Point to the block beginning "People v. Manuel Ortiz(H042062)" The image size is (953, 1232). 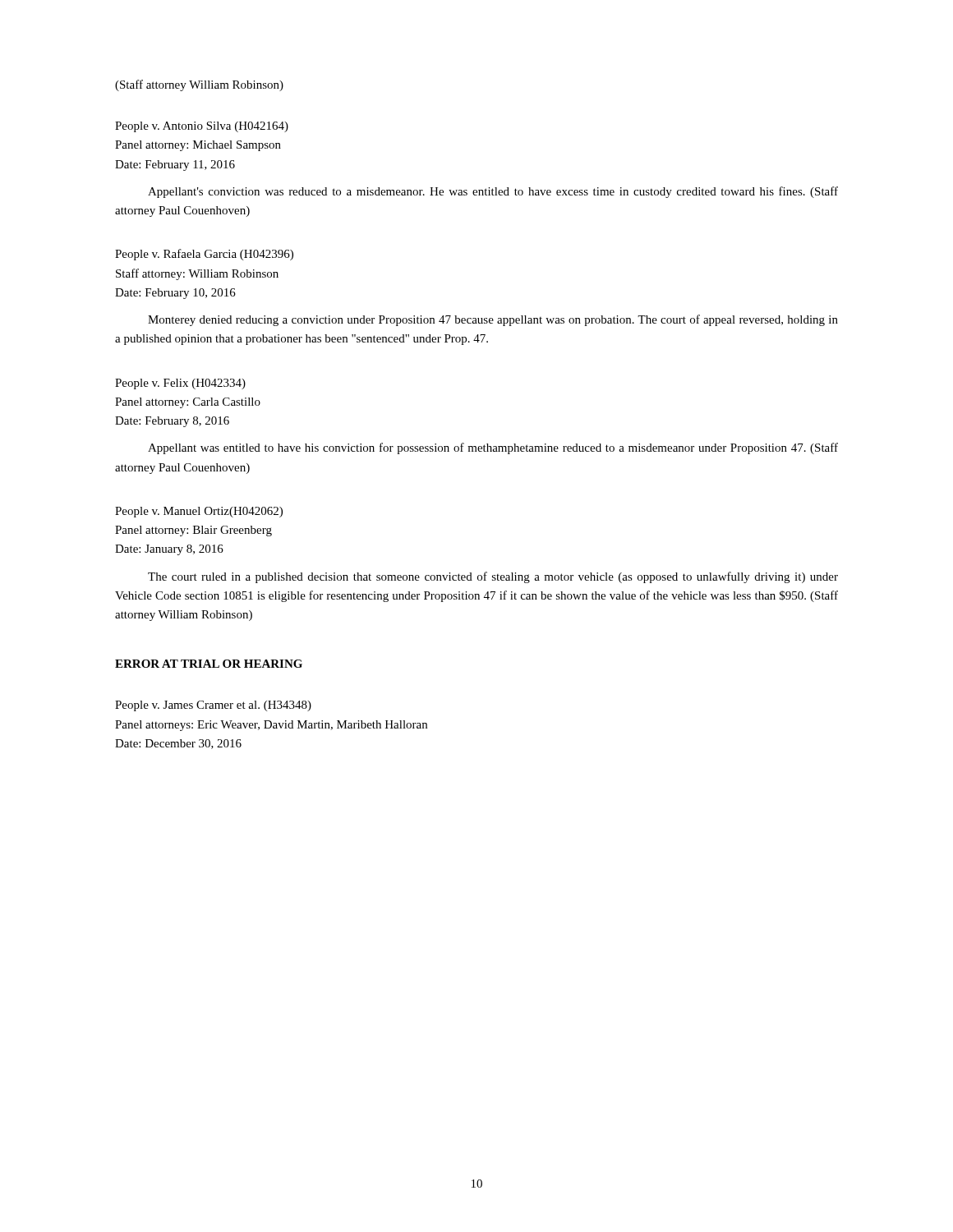199,512
